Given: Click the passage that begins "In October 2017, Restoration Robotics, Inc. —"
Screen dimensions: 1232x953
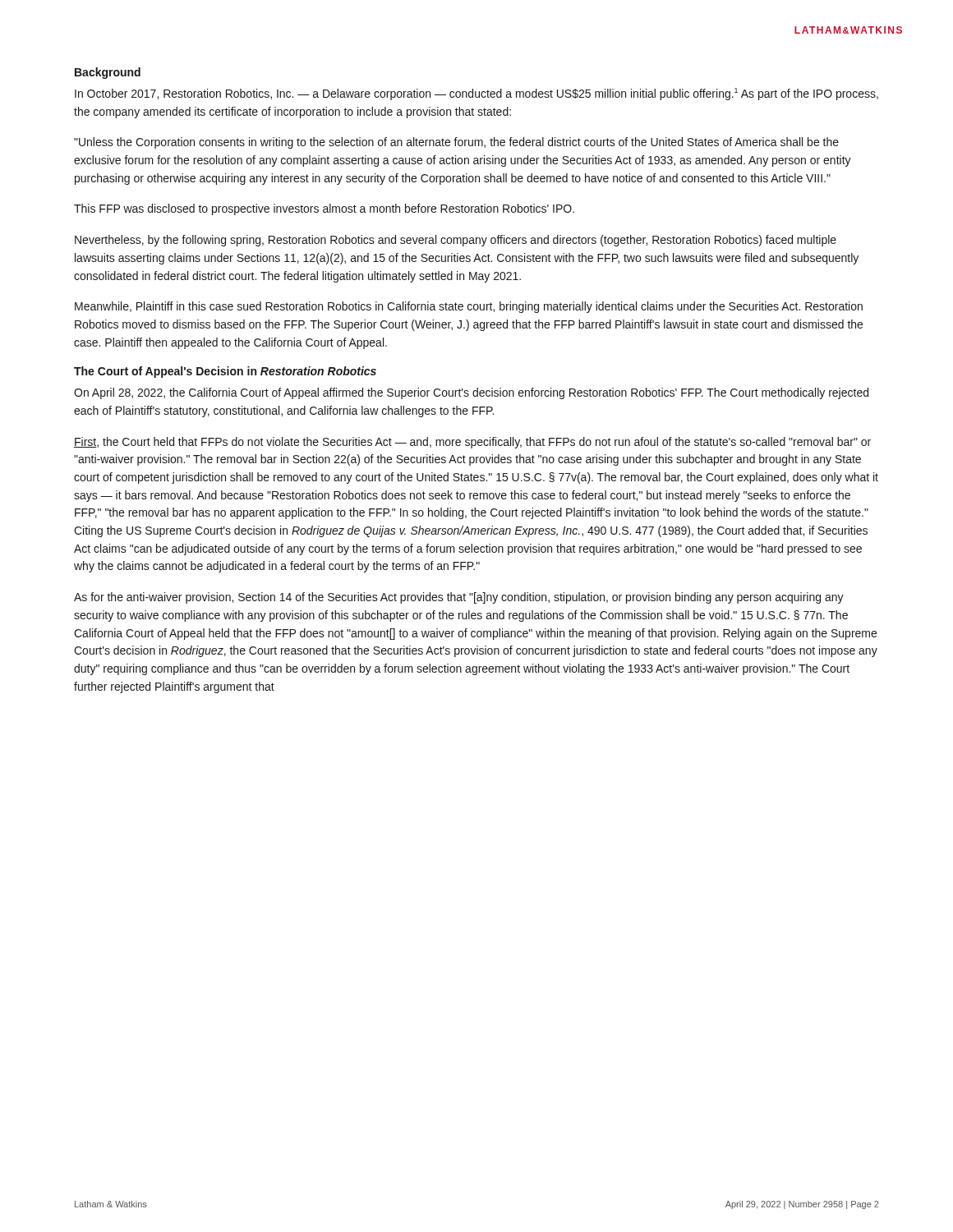Looking at the screenshot, I should 476,102.
